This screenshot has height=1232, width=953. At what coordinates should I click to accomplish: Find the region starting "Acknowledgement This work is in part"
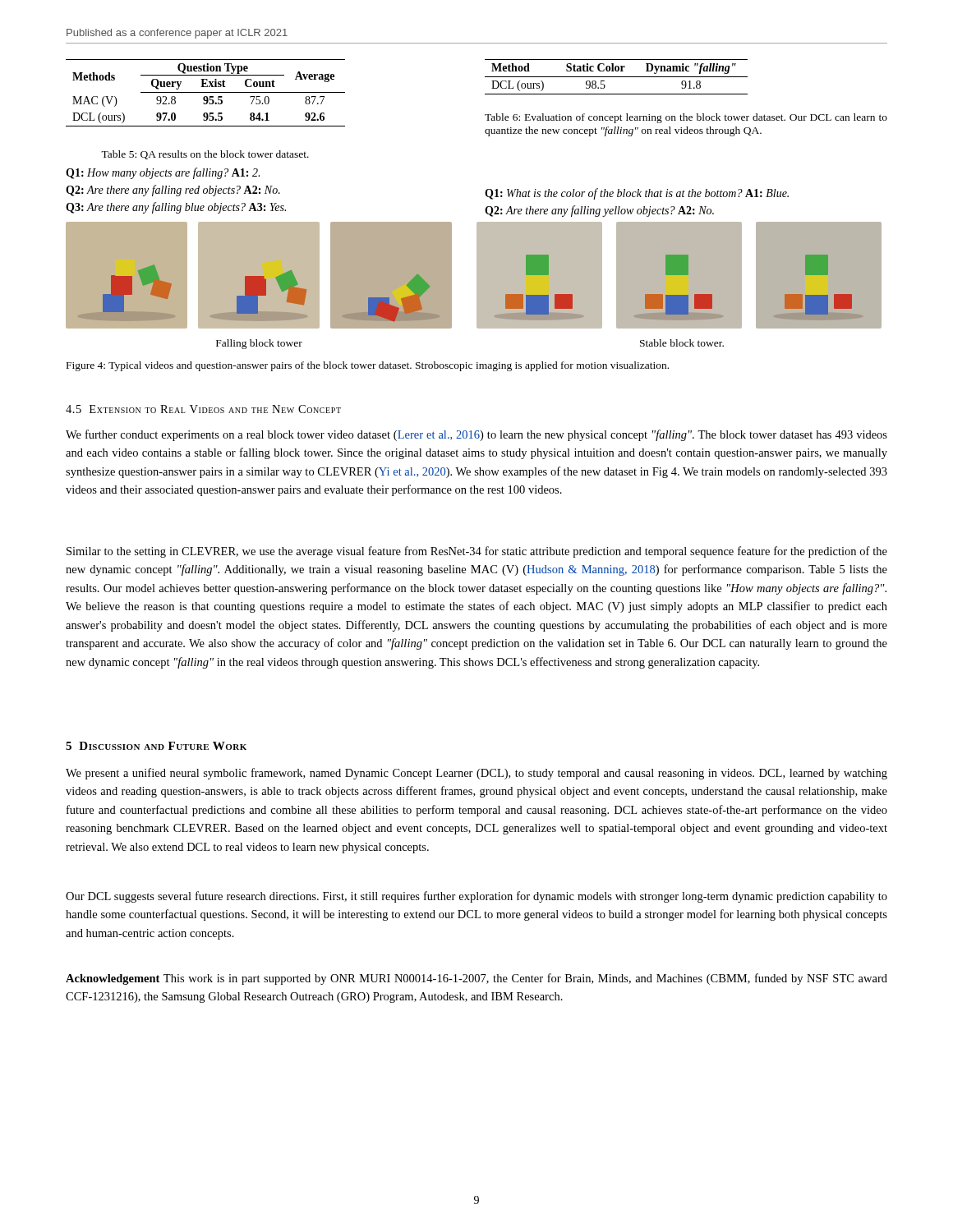[x=476, y=987]
